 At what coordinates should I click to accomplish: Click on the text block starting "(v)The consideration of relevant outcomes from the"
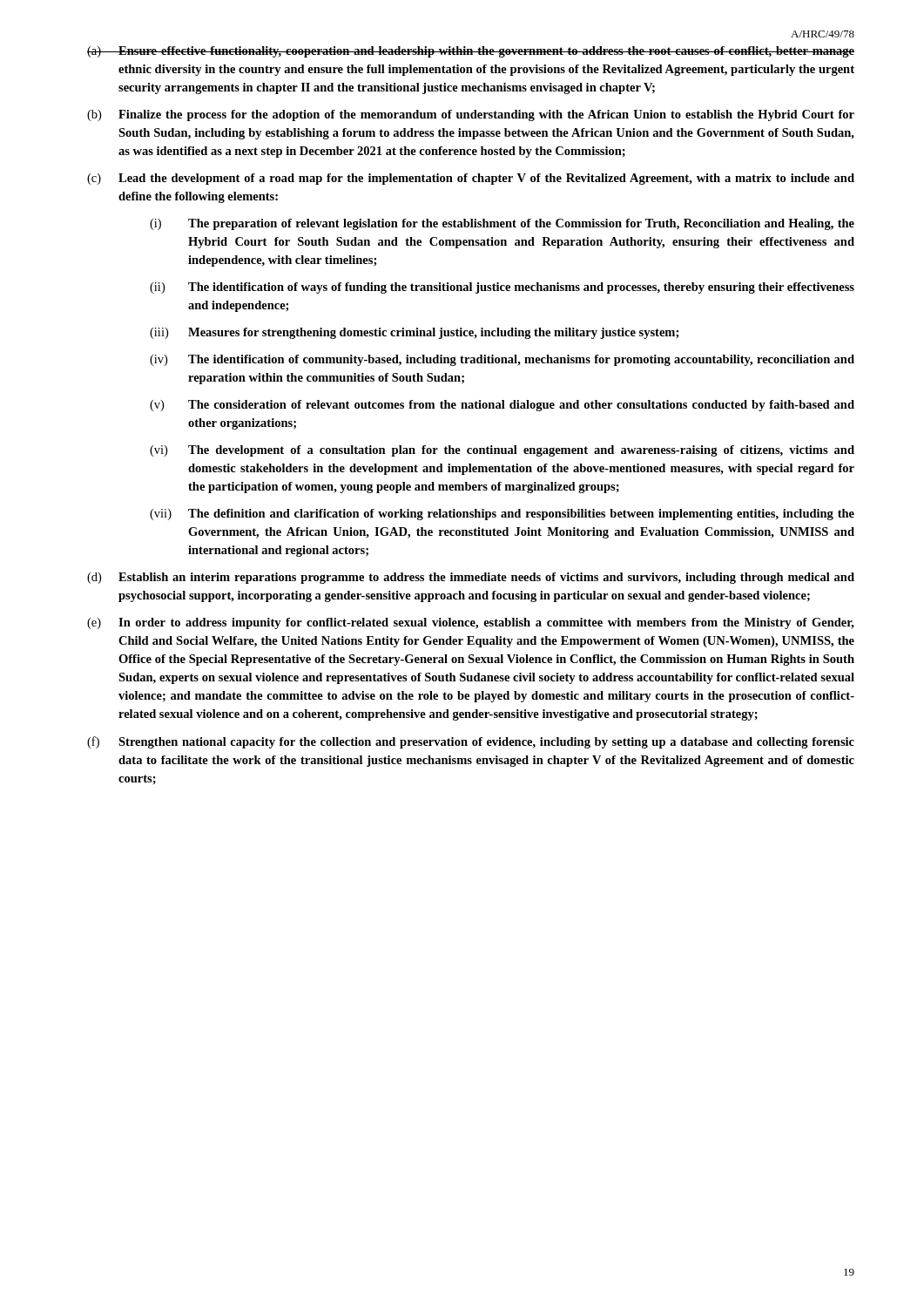[x=502, y=414]
